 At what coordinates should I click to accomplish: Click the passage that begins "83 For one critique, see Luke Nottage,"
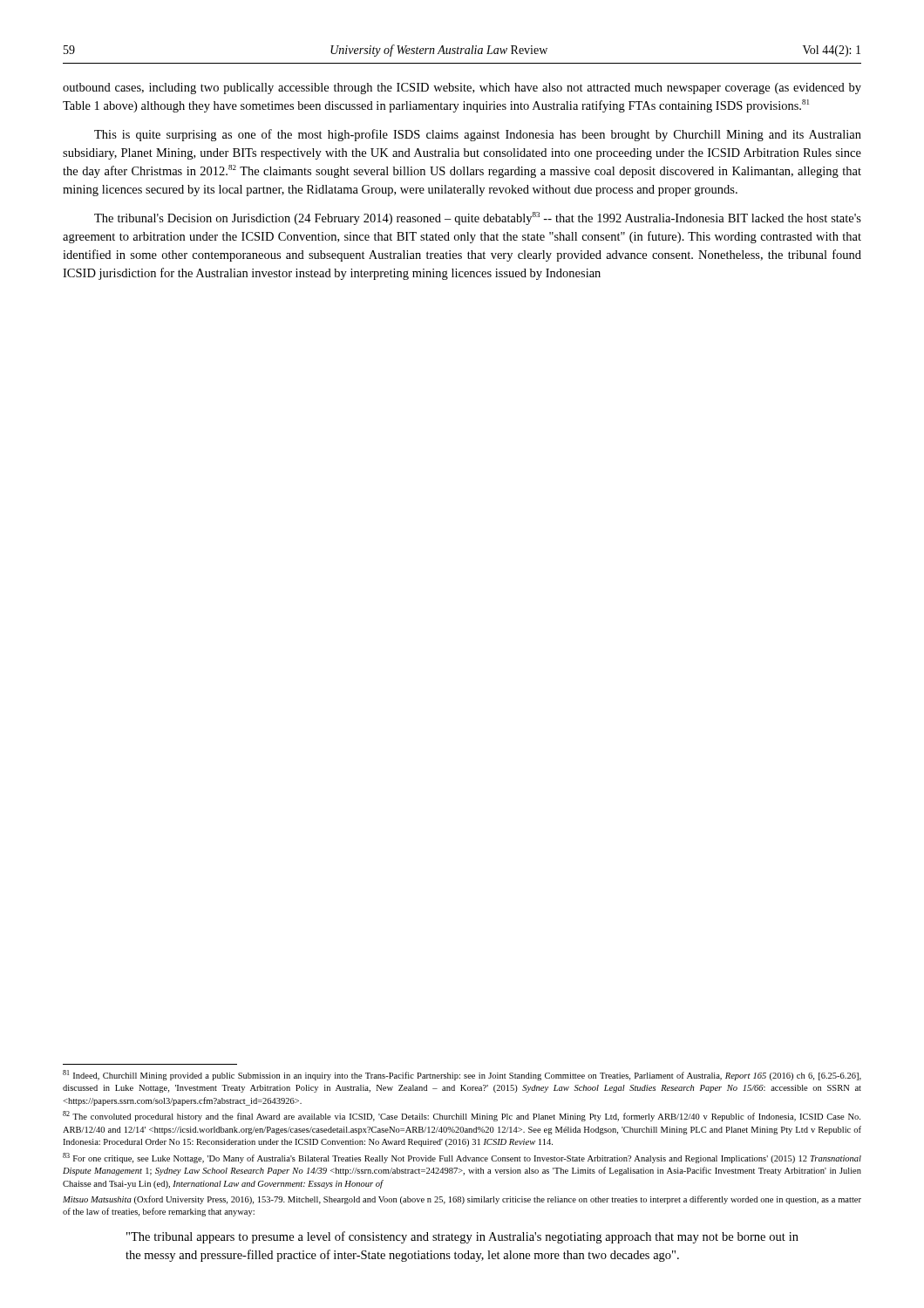pyautogui.click(x=462, y=1170)
